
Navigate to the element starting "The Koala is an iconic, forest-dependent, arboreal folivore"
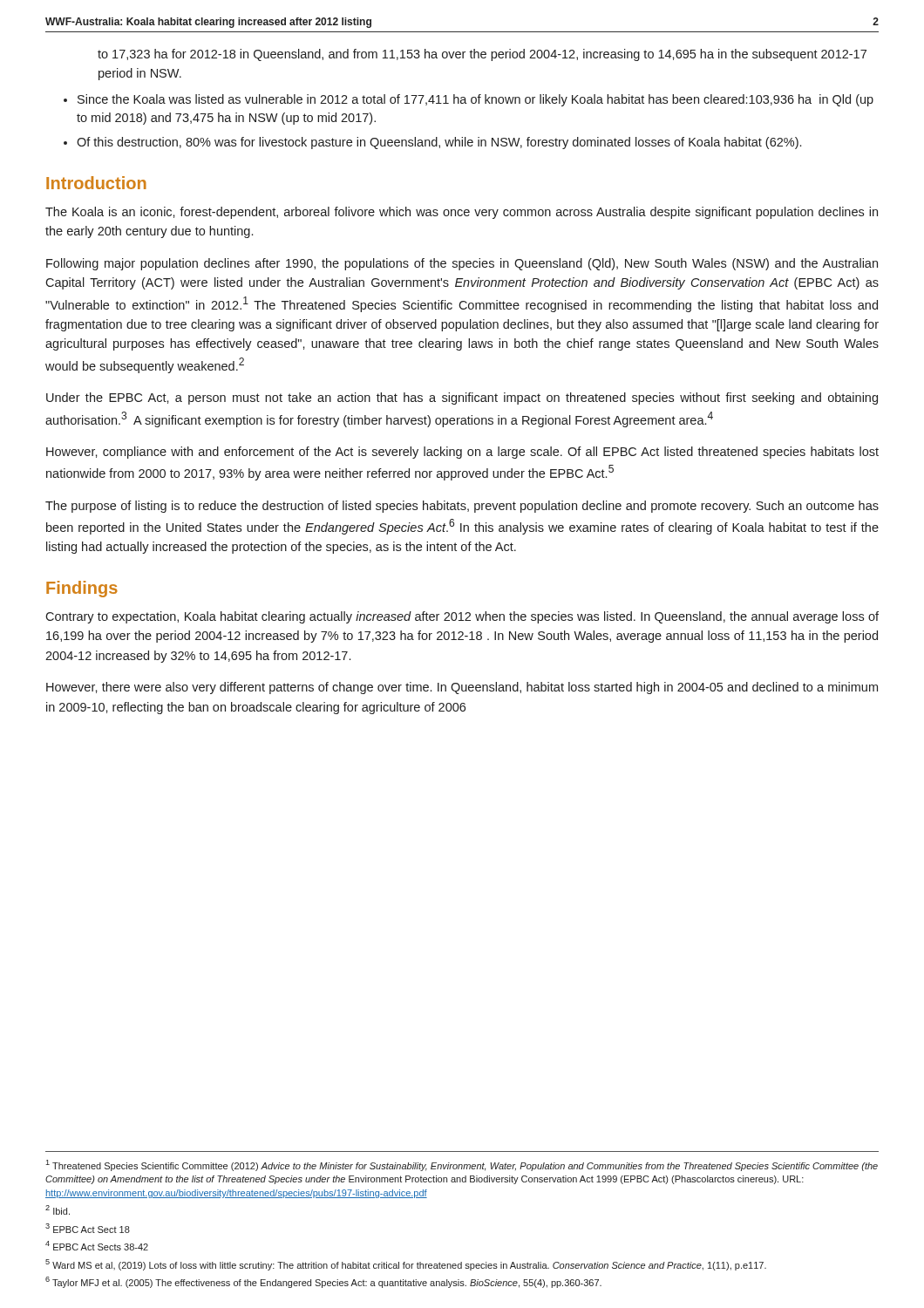[462, 221]
